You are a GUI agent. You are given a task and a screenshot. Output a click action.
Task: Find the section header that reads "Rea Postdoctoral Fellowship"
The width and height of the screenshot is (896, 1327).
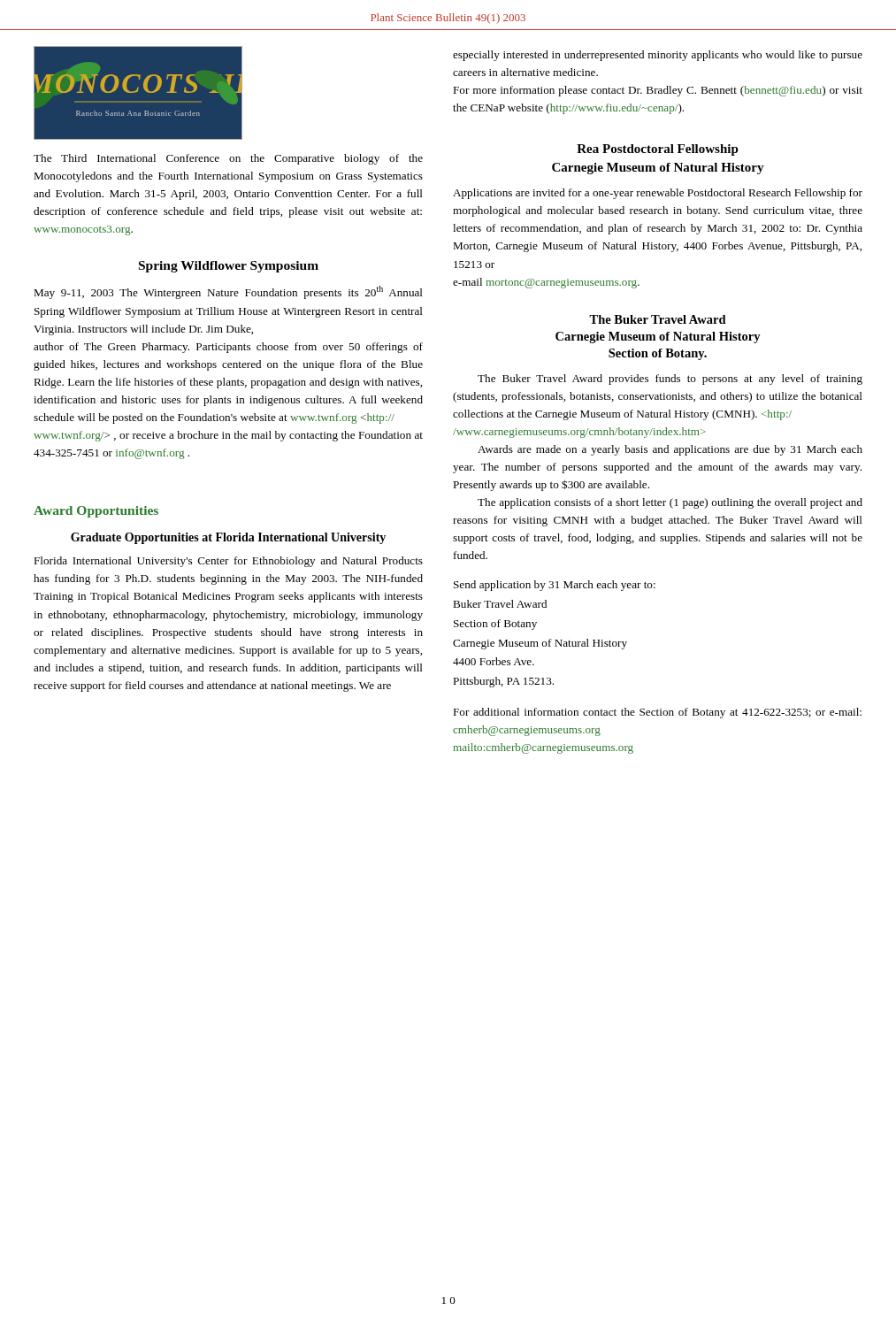(658, 149)
